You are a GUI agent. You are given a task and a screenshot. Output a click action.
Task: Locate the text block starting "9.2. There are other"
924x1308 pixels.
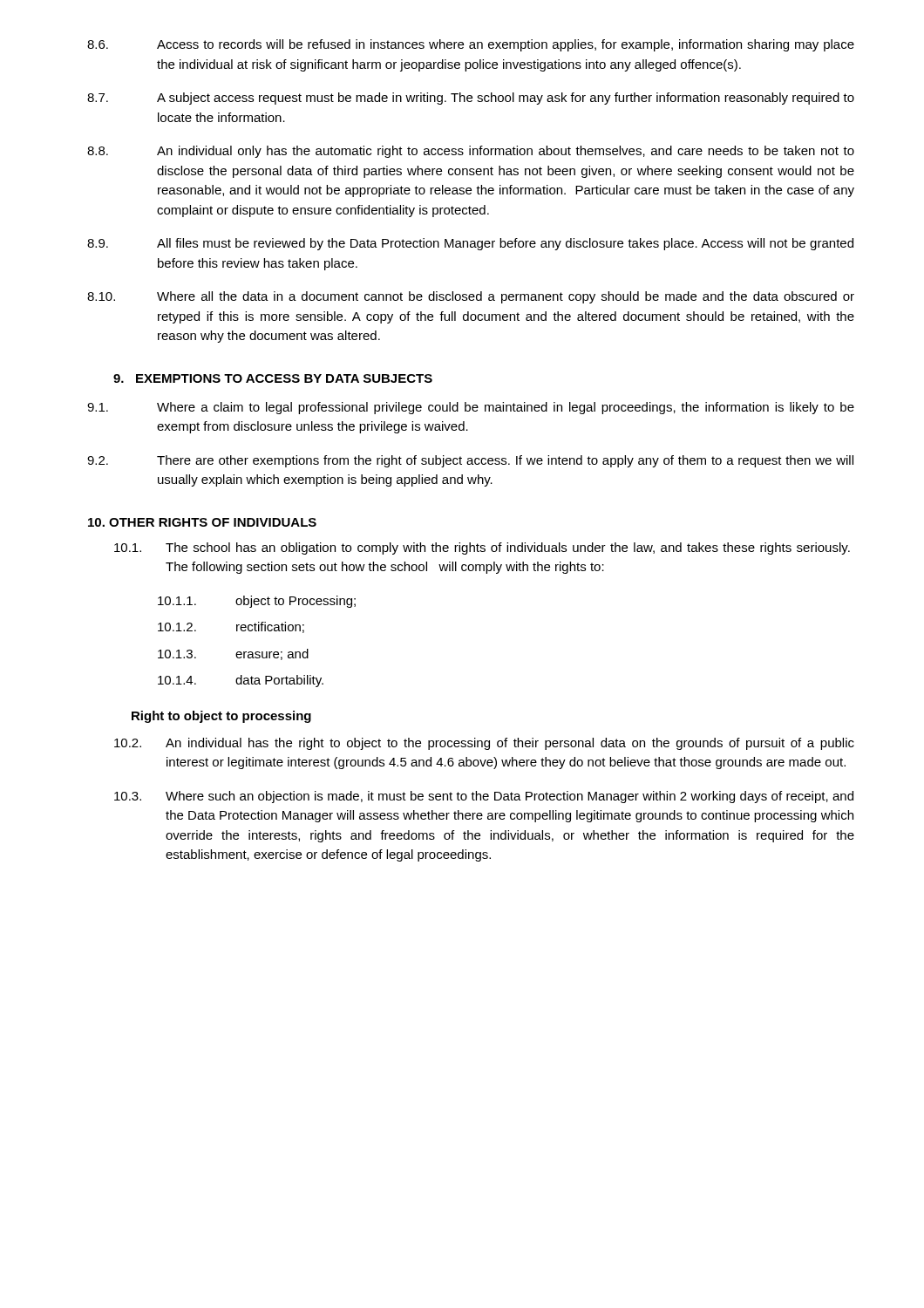coord(471,470)
